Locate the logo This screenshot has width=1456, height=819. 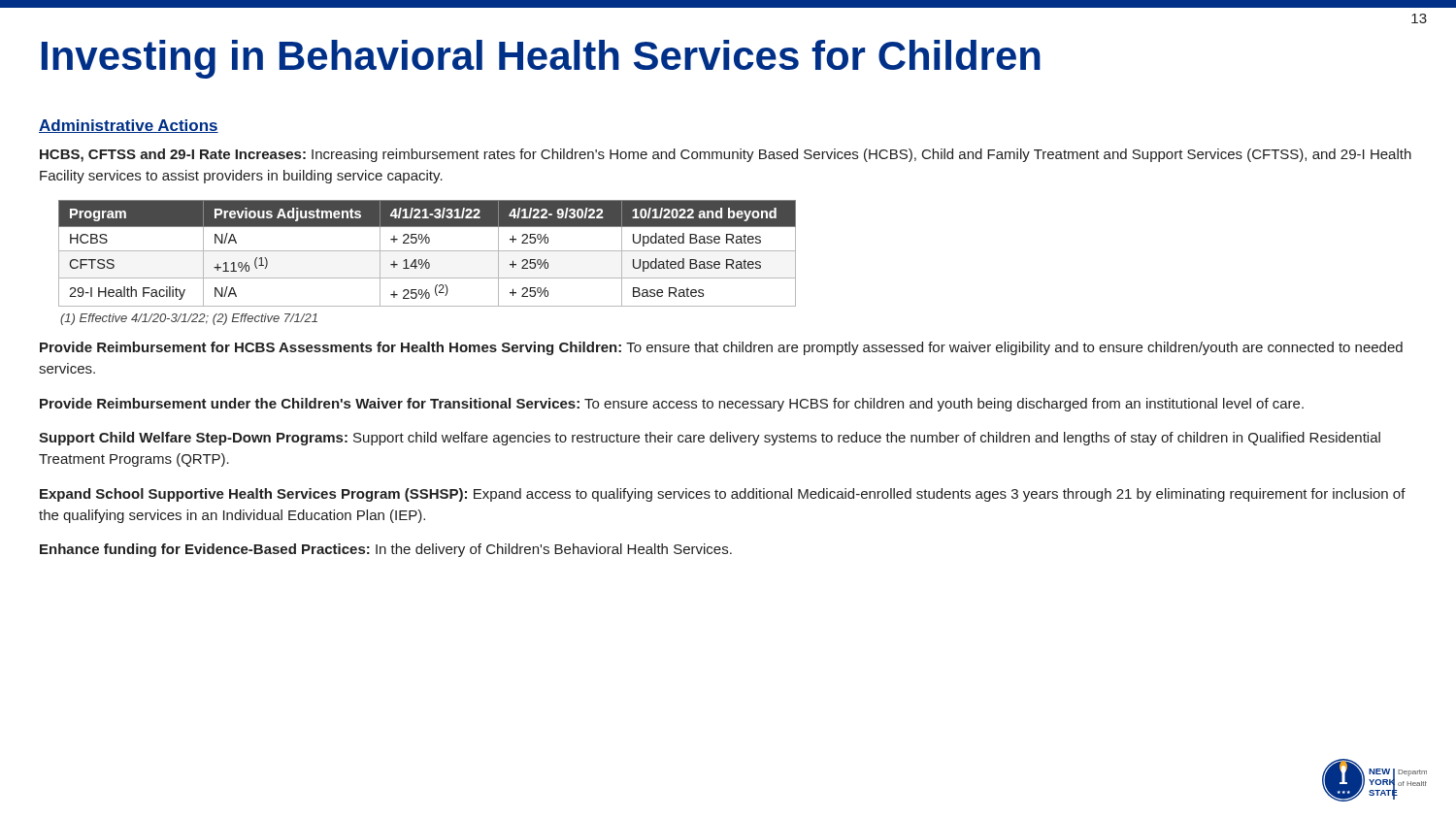coord(1374,780)
